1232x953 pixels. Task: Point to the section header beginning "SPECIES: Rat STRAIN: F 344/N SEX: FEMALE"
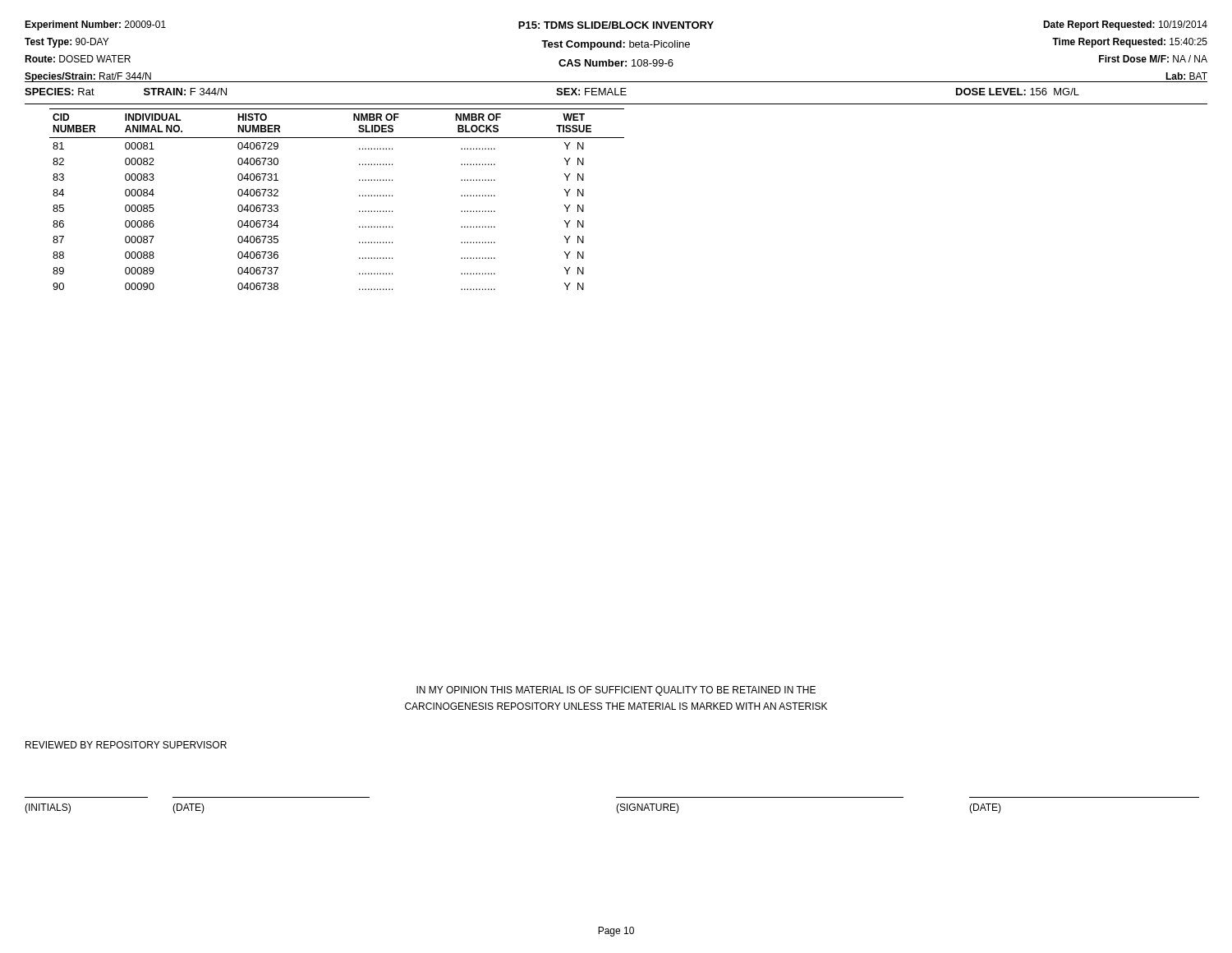[x=552, y=92]
